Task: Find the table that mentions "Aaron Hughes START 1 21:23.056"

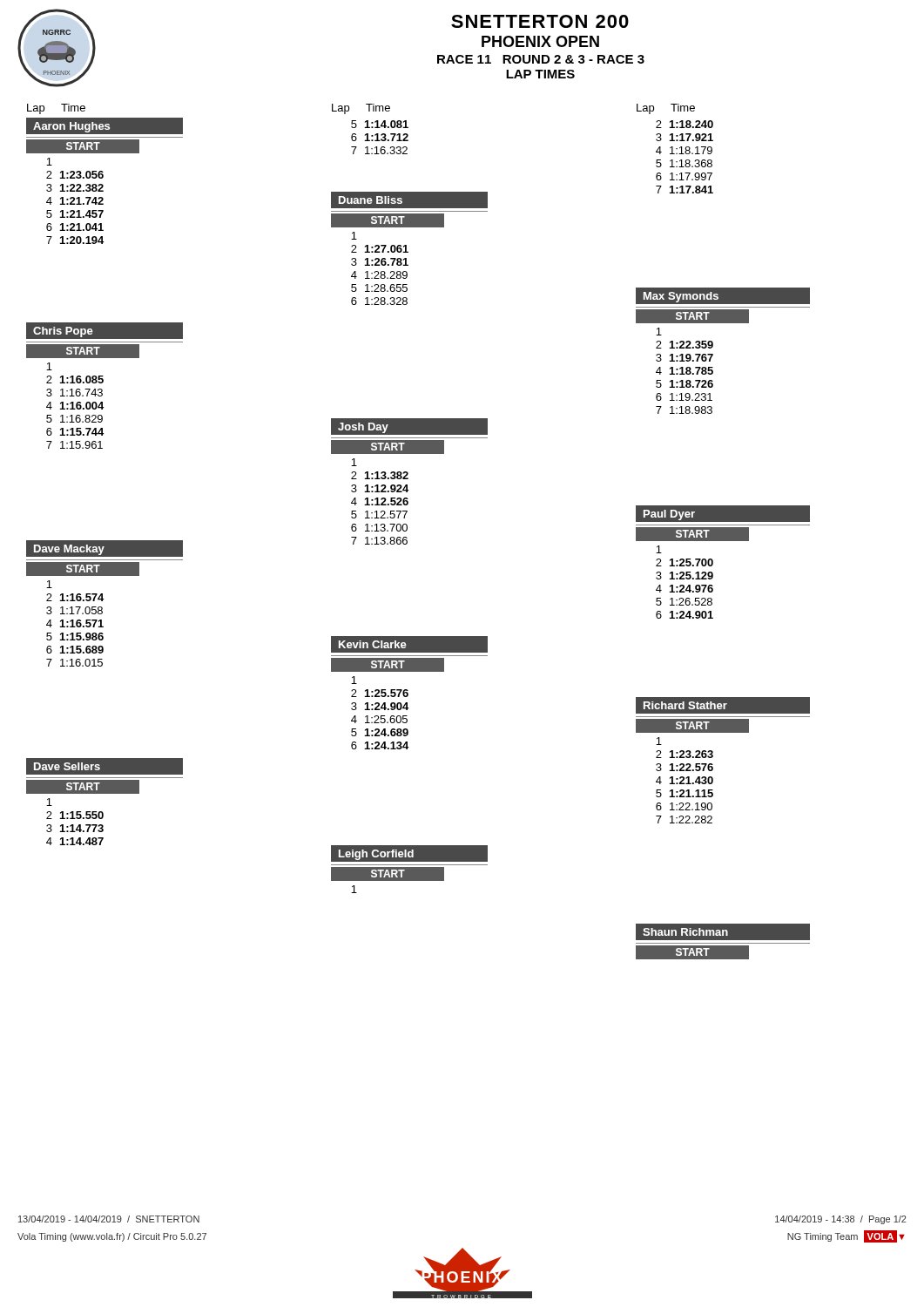Action: 105,182
